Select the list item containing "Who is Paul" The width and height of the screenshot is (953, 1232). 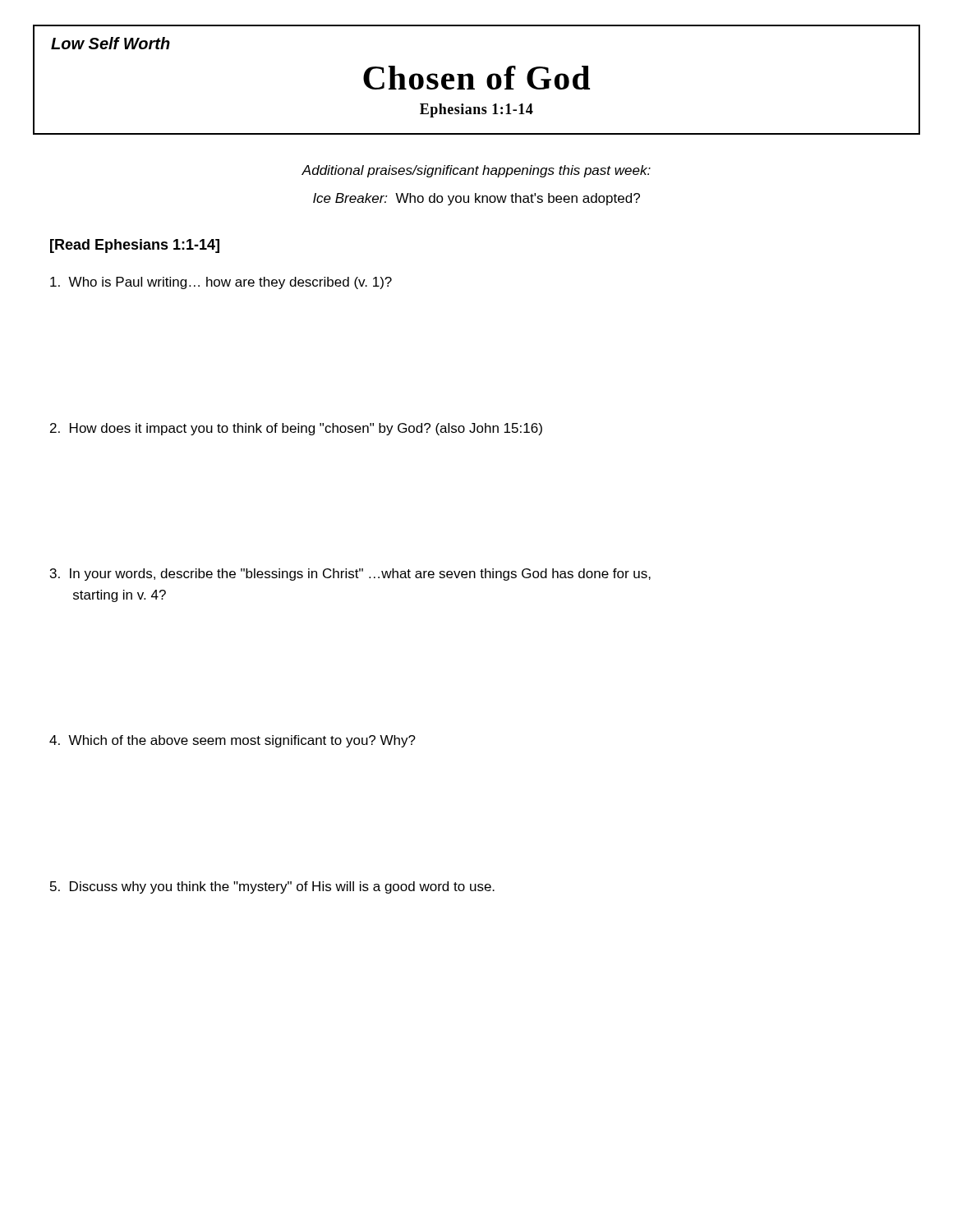tap(221, 282)
